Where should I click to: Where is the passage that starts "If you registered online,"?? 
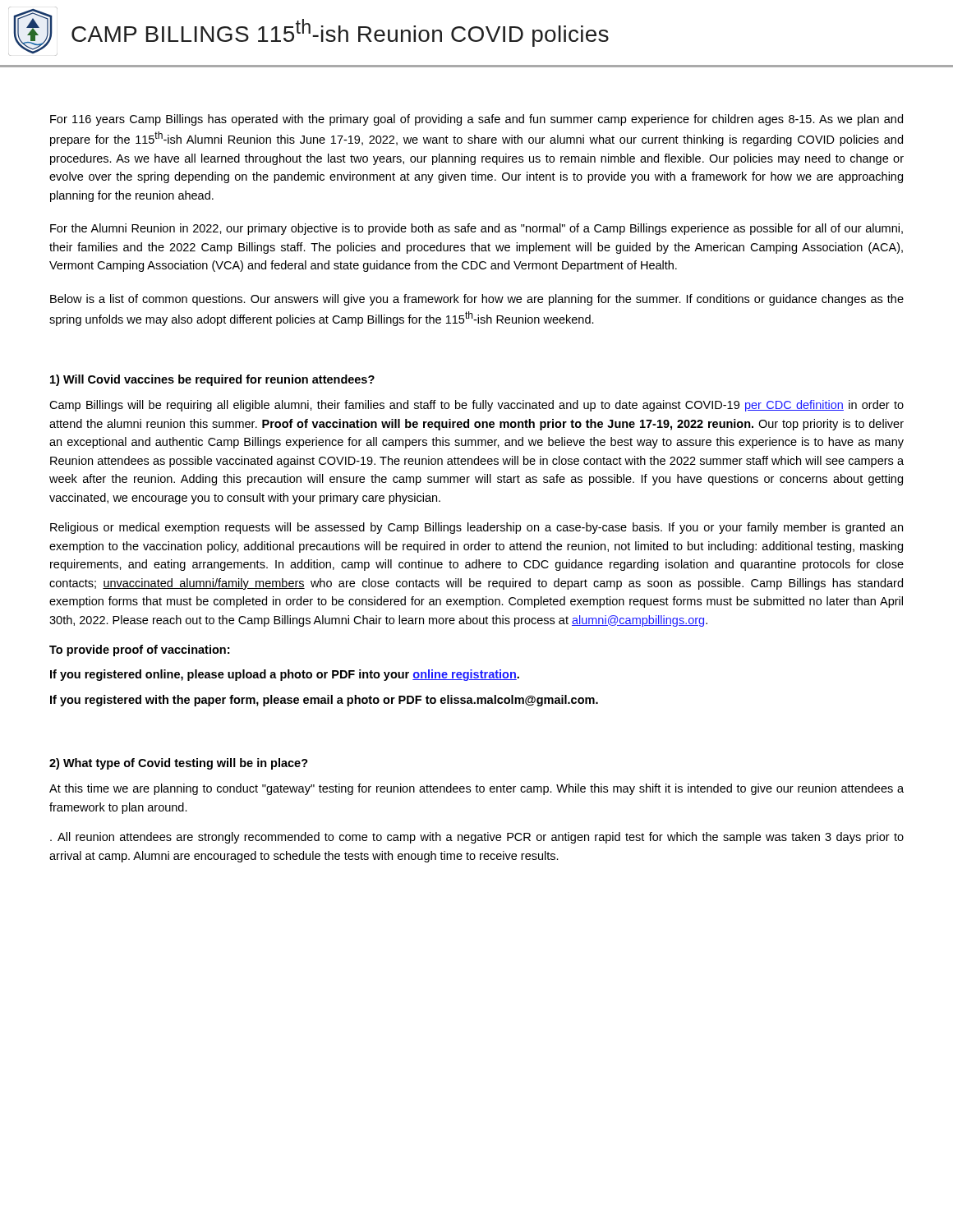point(285,675)
